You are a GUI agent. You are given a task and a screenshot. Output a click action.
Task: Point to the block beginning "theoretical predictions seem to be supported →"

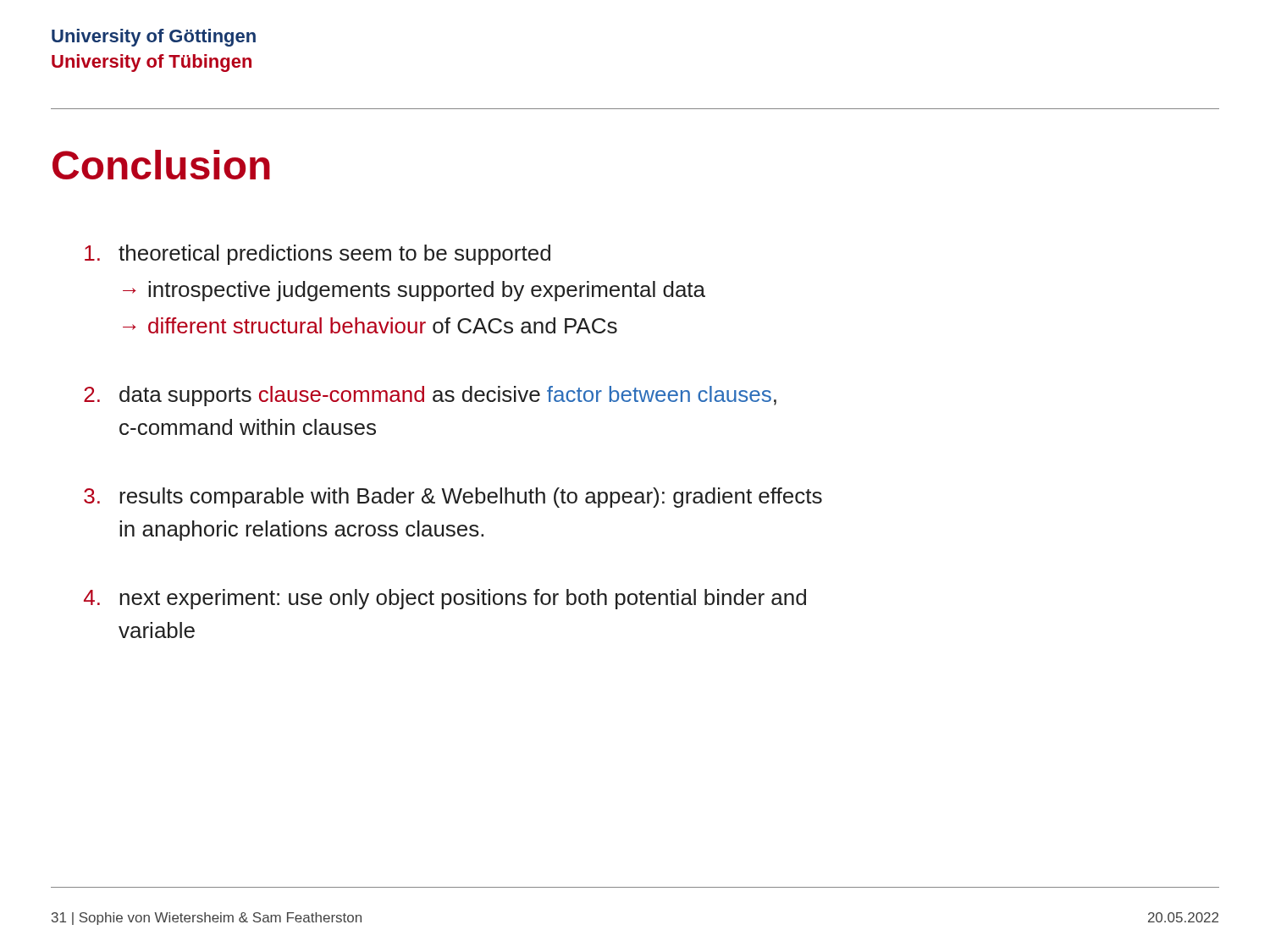(x=627, y=290)
